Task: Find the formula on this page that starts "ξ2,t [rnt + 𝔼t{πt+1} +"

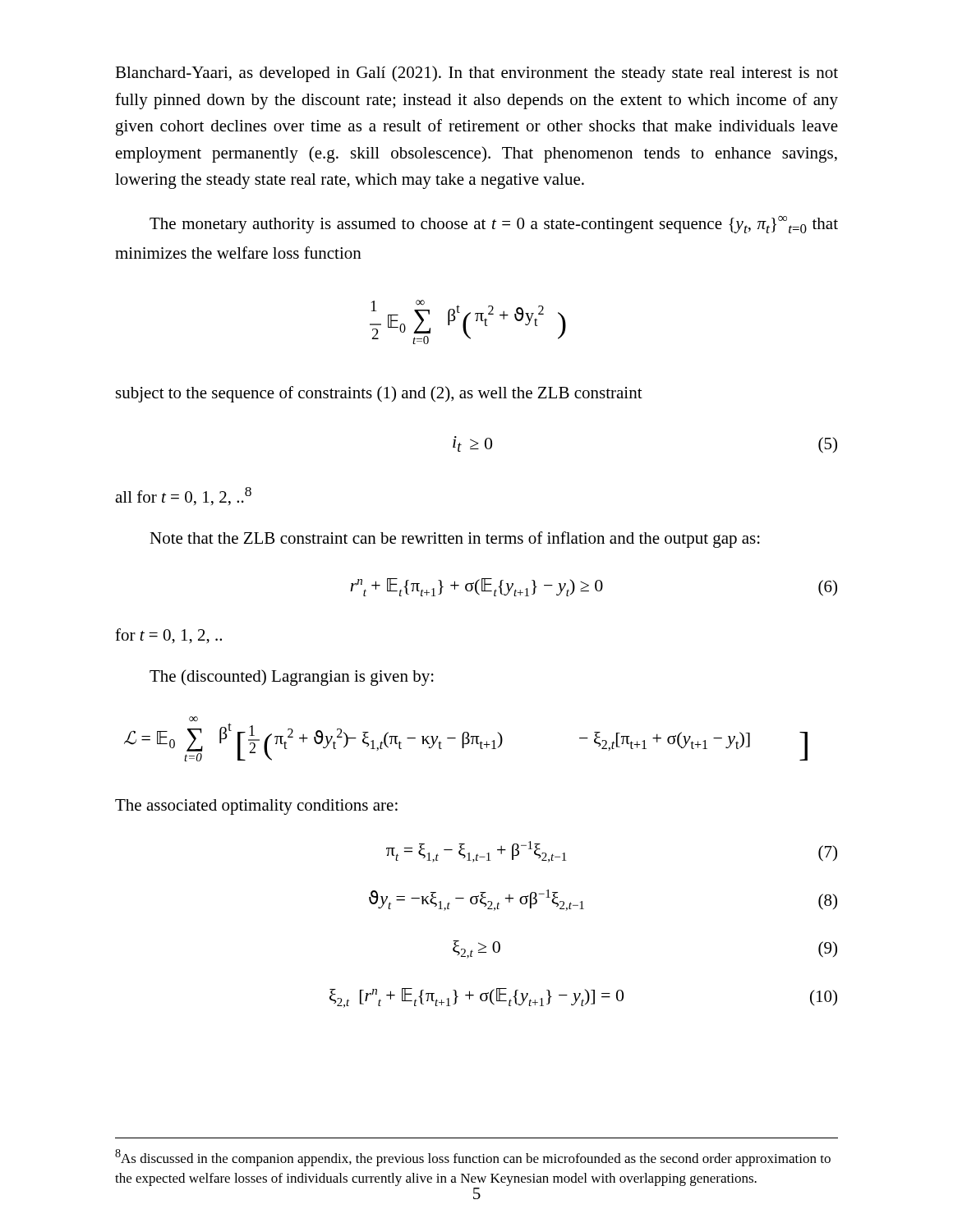Action: pyautogui.click(x=583, y=997)
